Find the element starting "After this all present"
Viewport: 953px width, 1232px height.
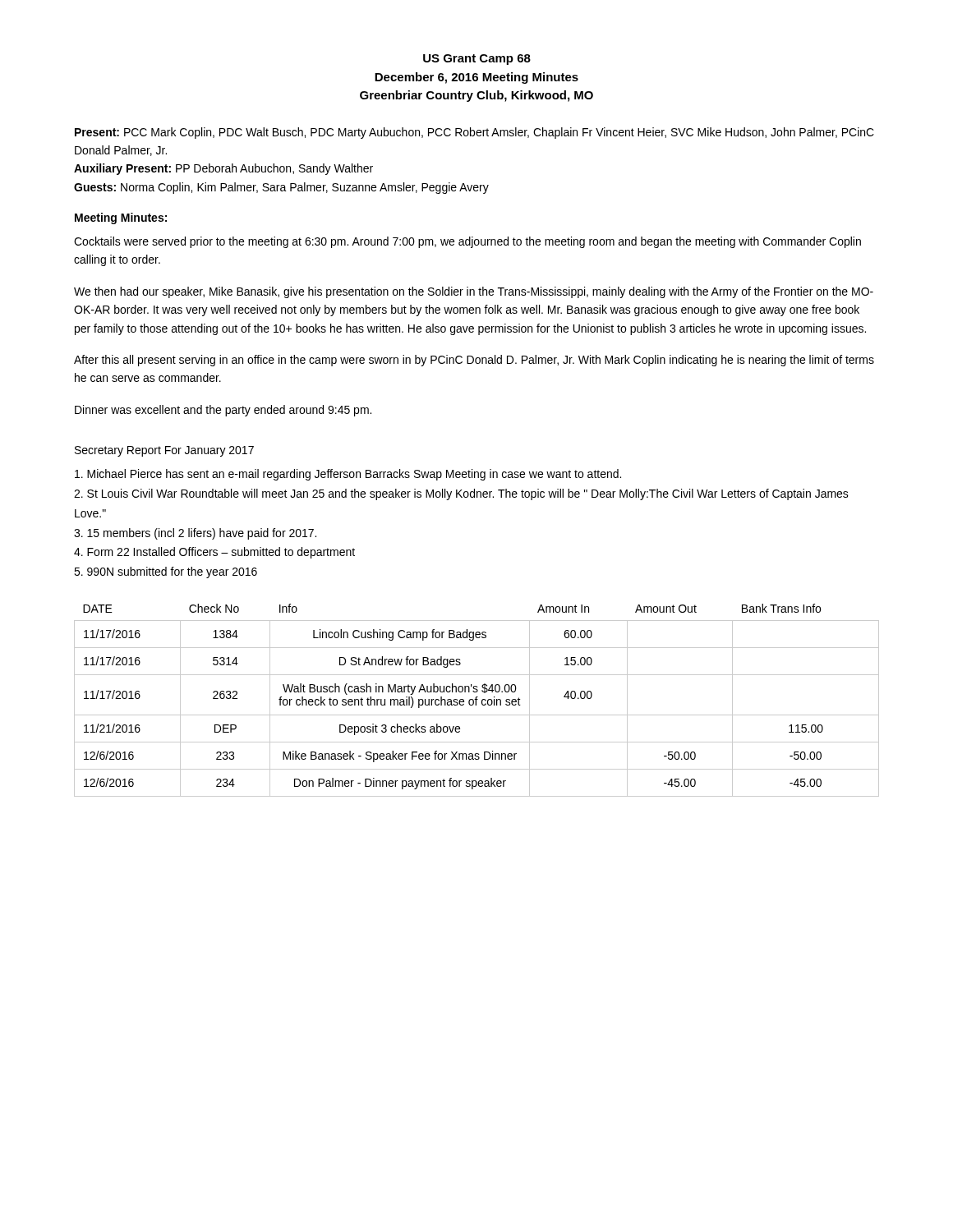474,369
